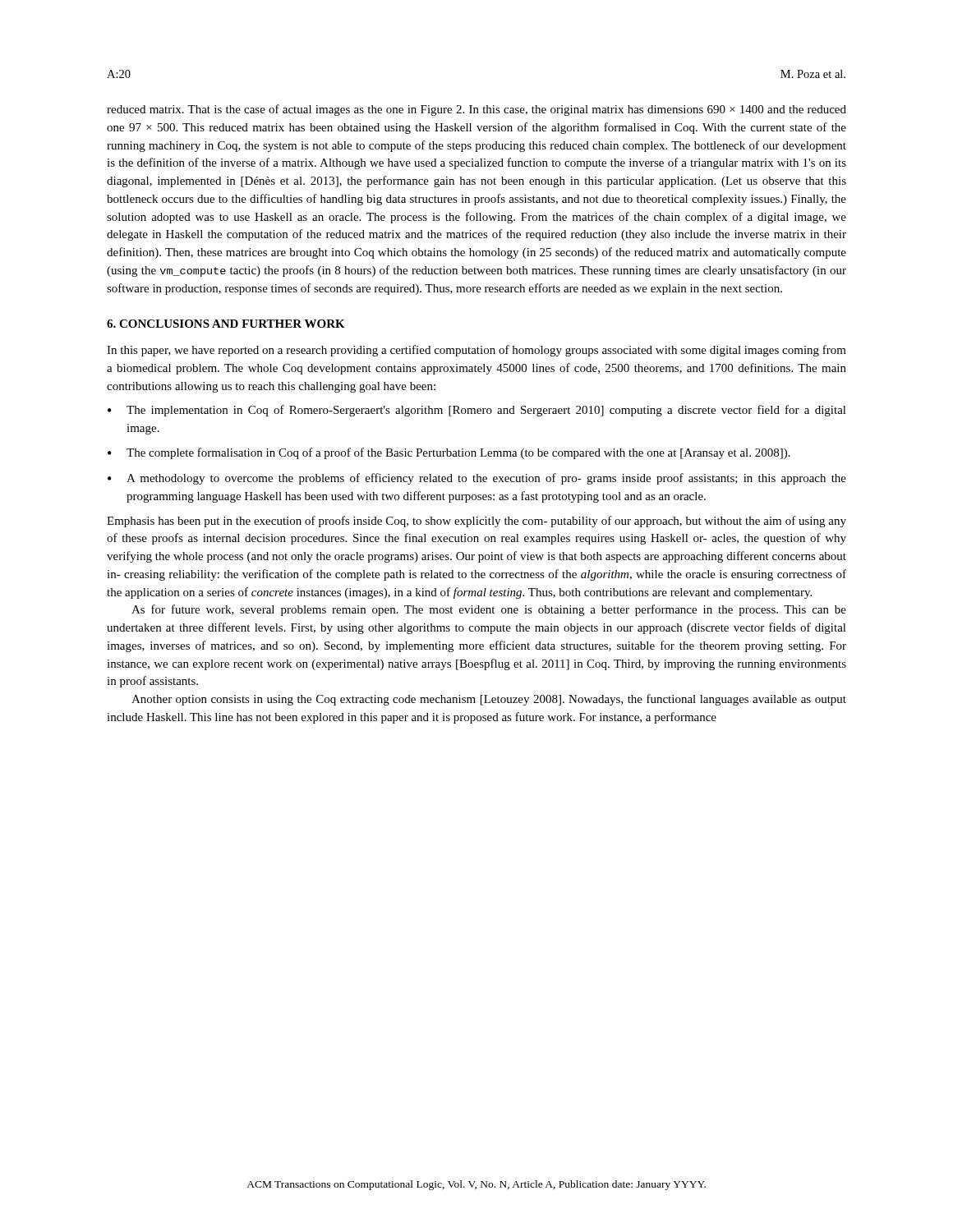Find the block on this page that starts "reduced matrix. That"
This screenshot has height=1232, width=953.
(476, 199)
